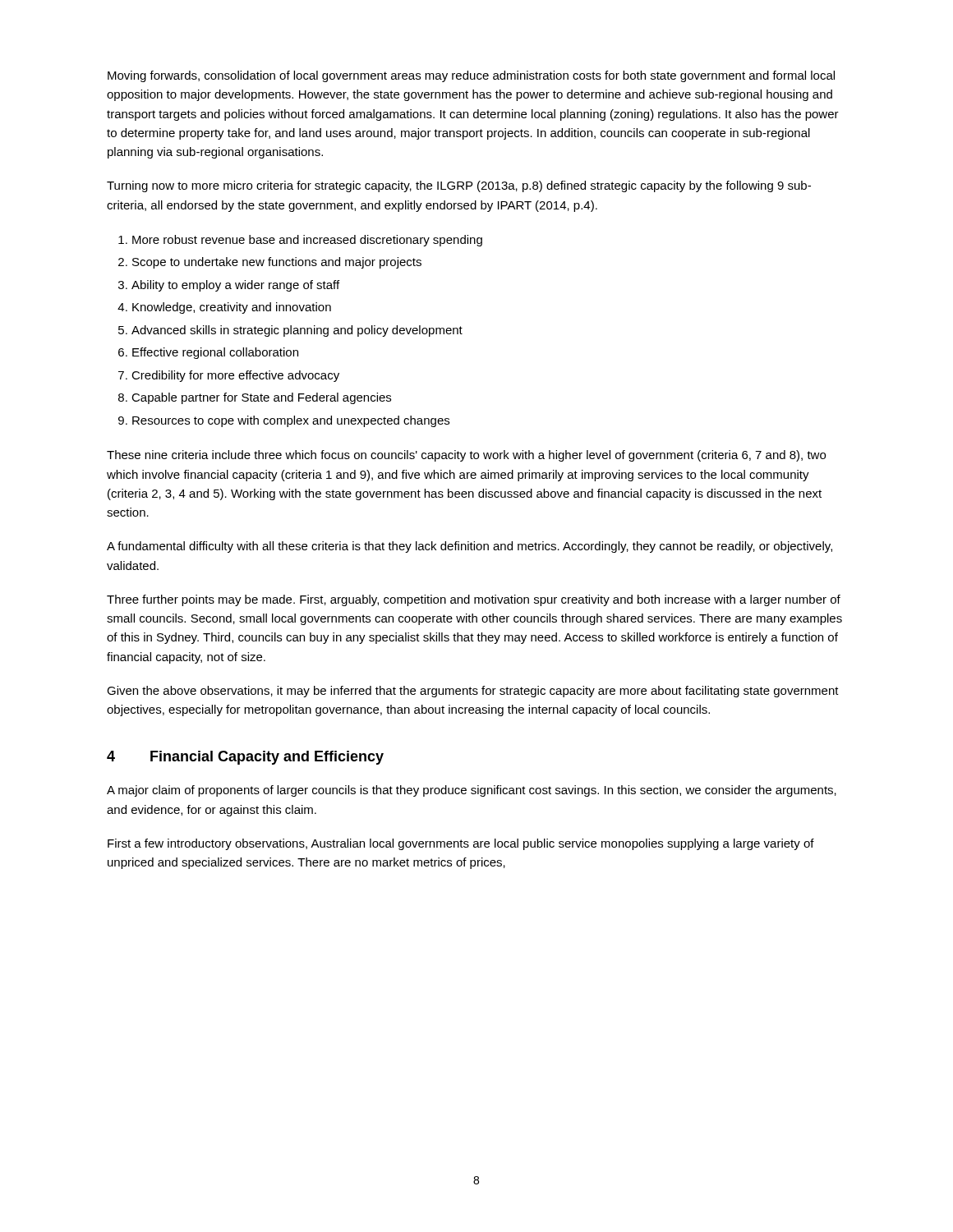The image size is (953, 1232).
Task: Point to the text block starting "A major claim of proponents"
Action: [x=472, y=799]
